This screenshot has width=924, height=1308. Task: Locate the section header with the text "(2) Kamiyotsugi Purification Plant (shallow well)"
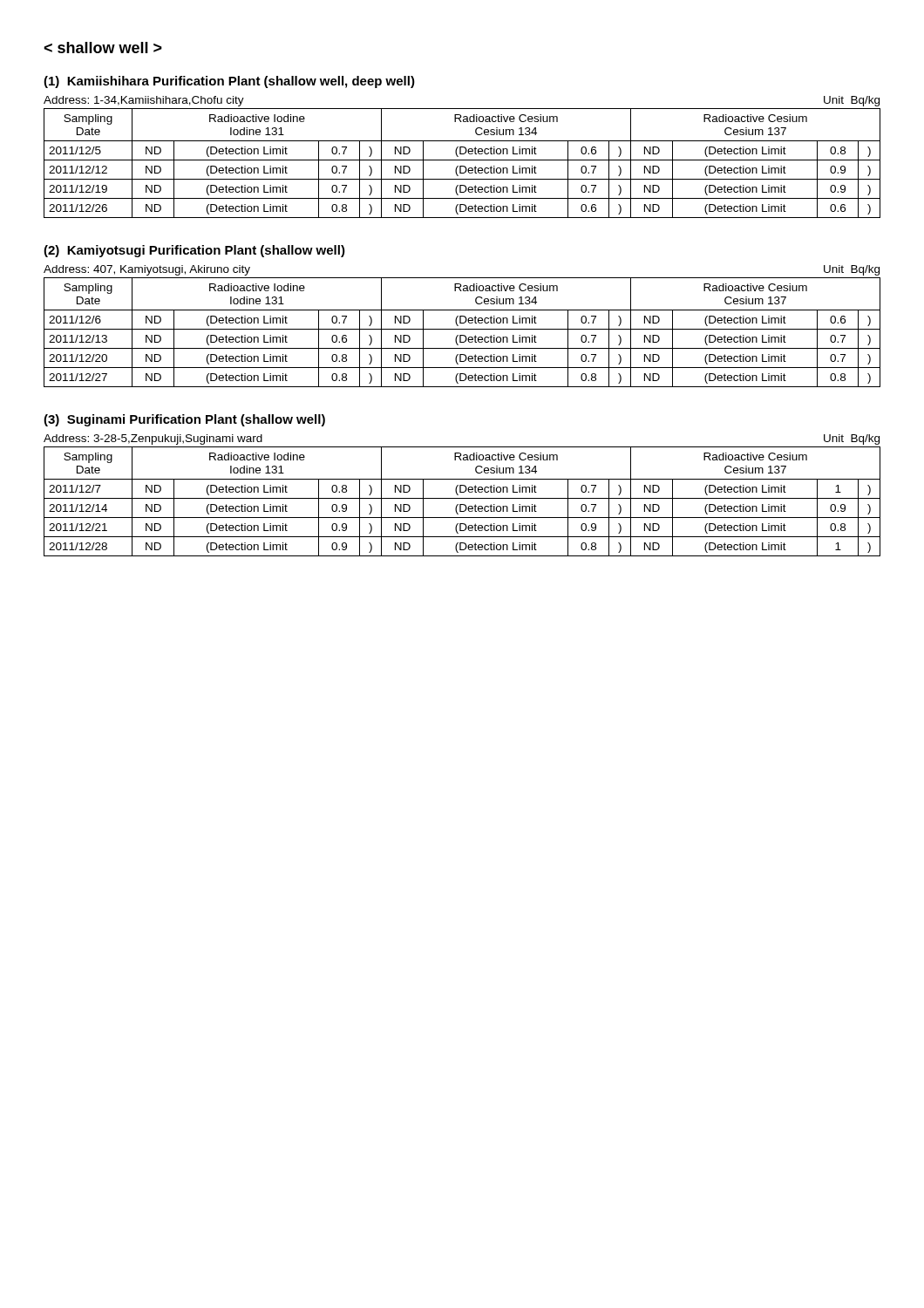coord(194,250)
